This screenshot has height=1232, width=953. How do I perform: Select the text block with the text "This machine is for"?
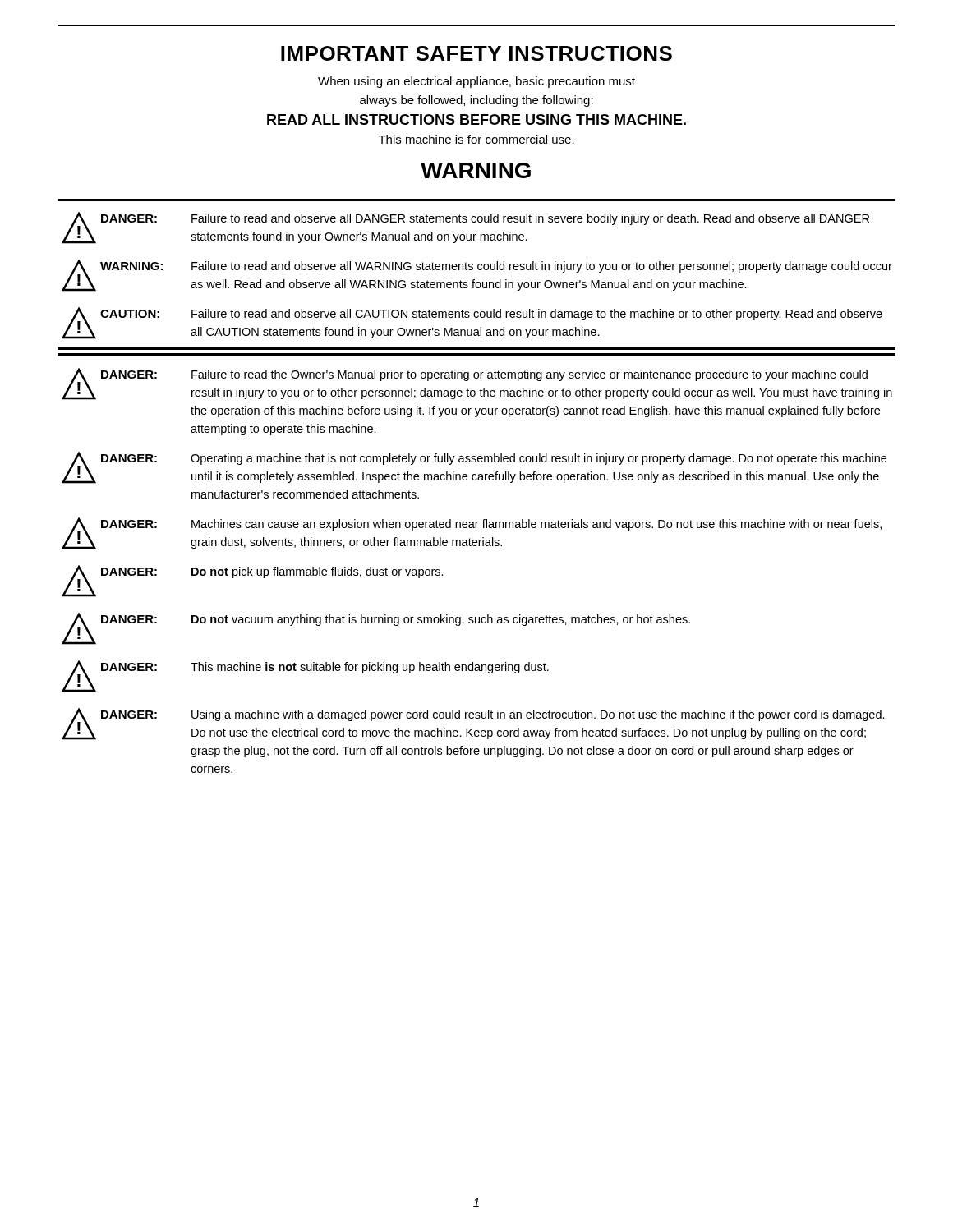coord(476,139)
